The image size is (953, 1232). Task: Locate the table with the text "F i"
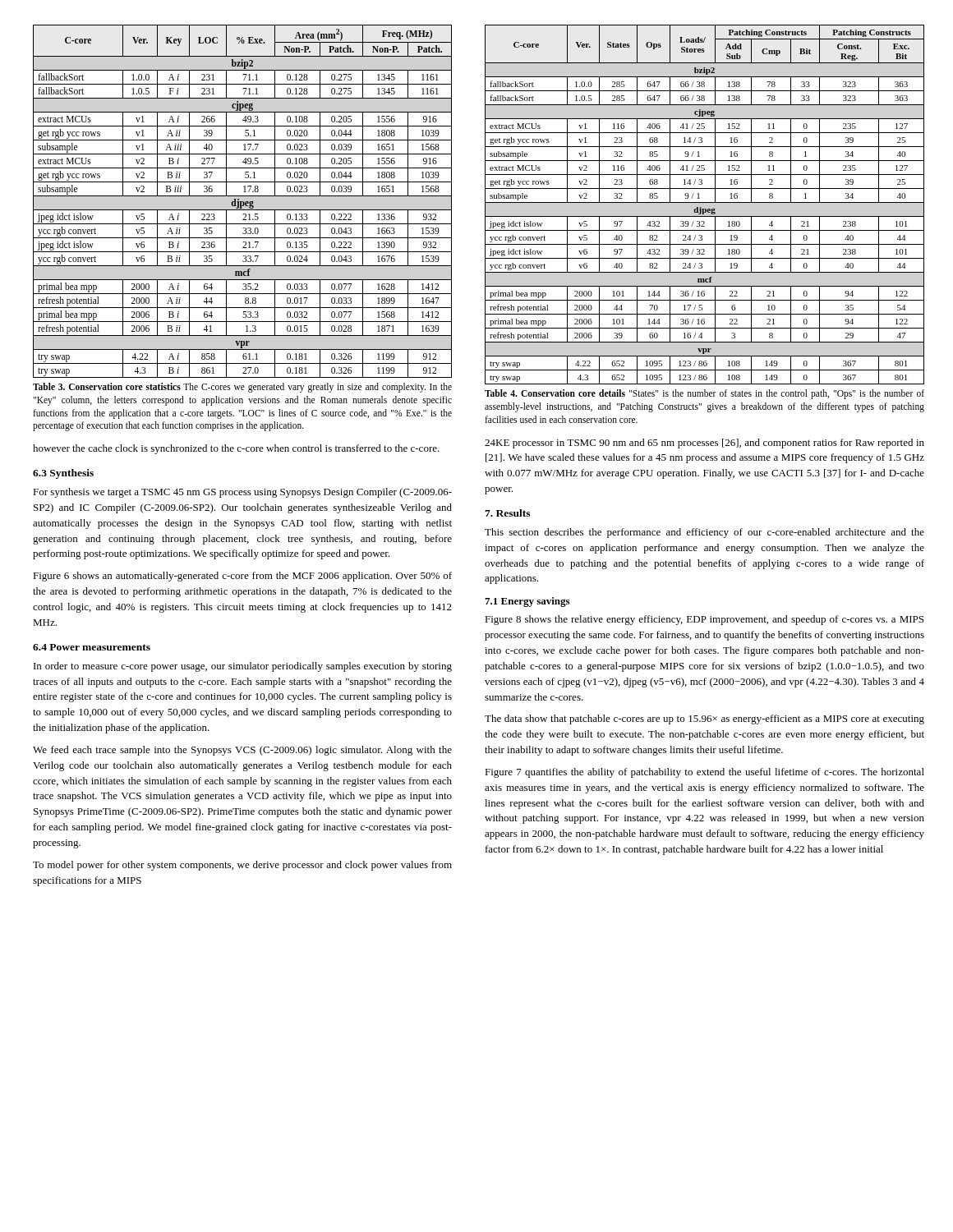(x=242, y=201)
